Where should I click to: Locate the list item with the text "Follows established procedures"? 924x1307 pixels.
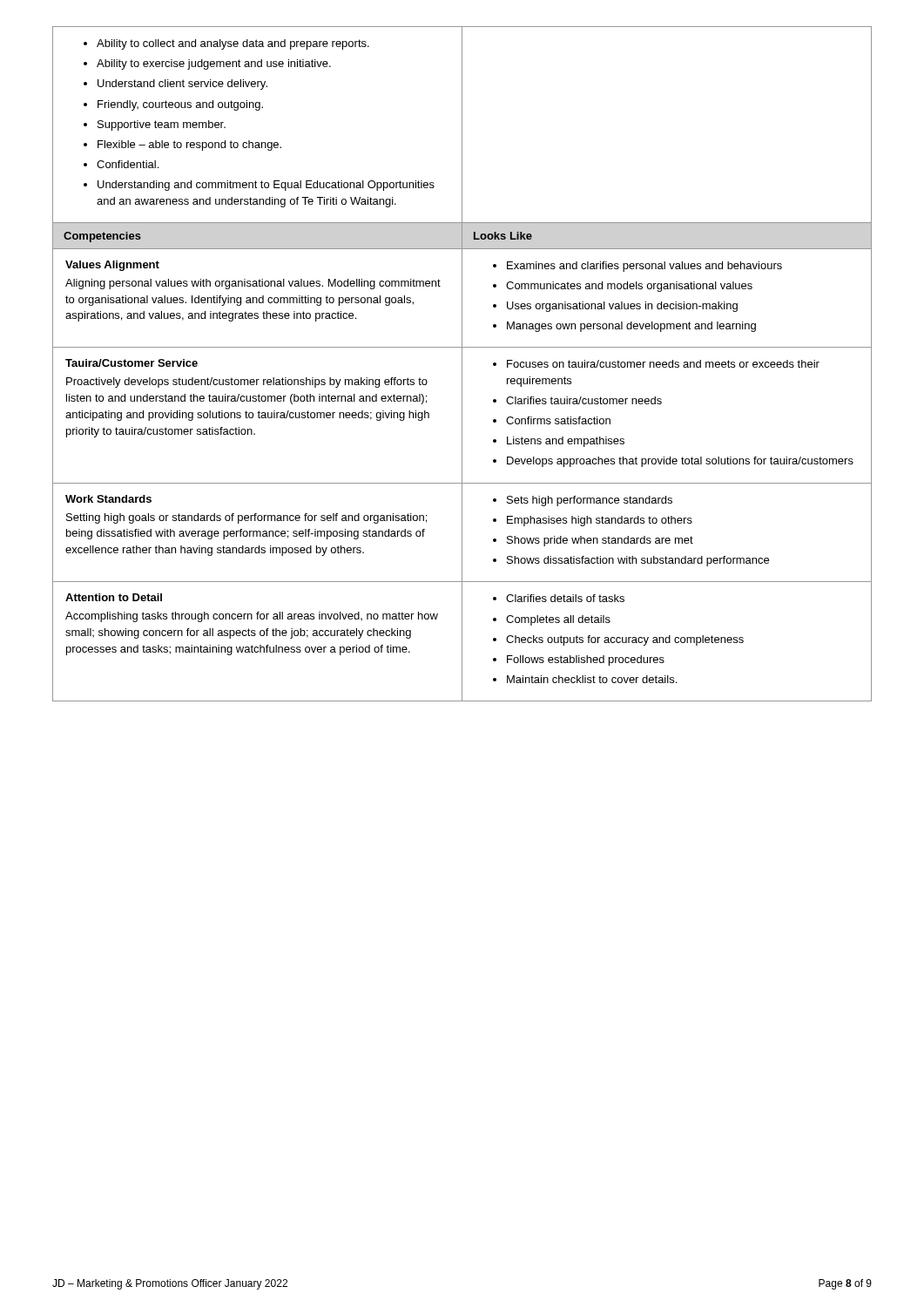(x=585, y=659)
